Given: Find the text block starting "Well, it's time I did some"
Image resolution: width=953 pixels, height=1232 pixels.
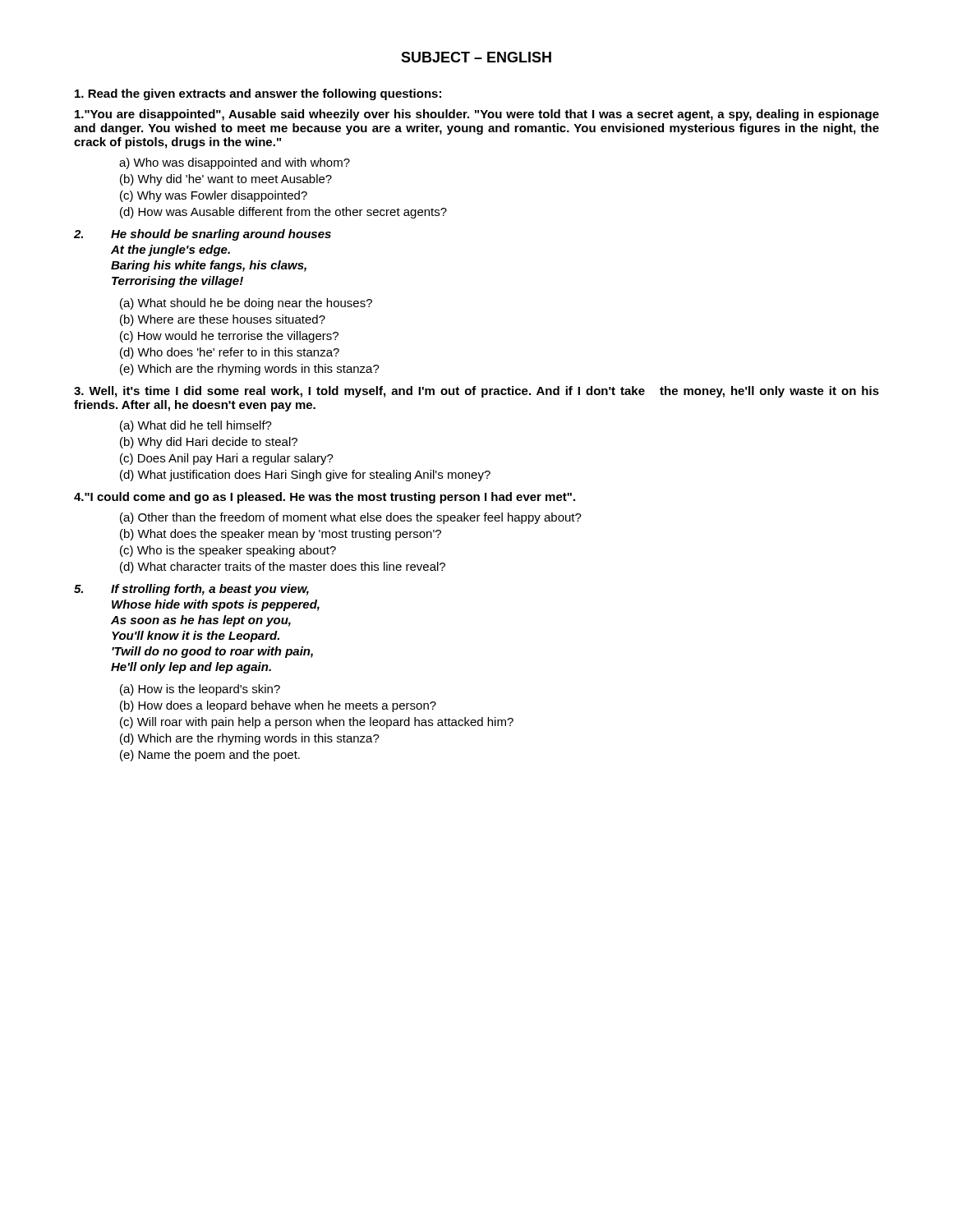Looking at the screenshot, I should [476, 398].
